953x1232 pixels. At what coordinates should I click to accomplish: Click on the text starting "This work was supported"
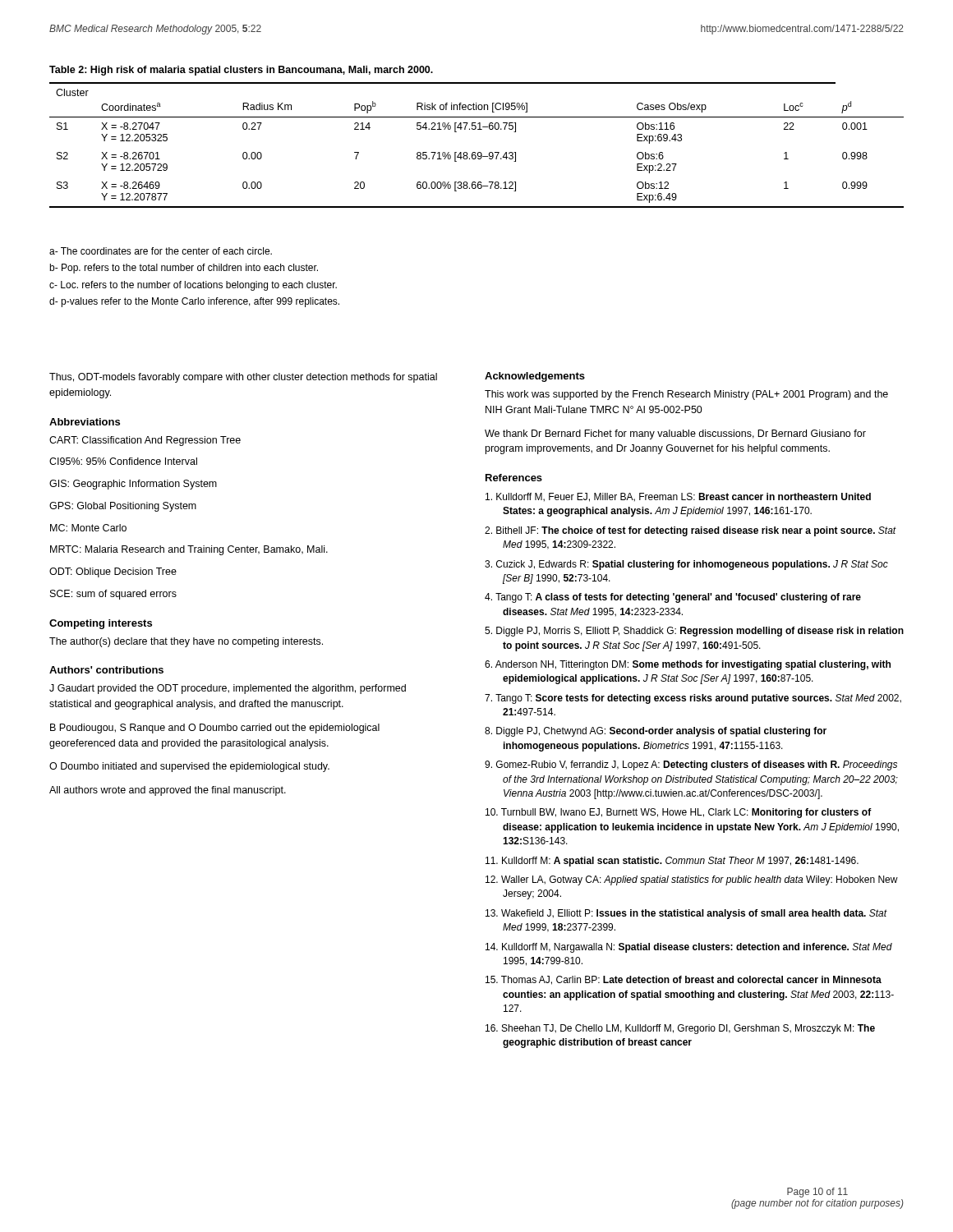coord(687,402)
